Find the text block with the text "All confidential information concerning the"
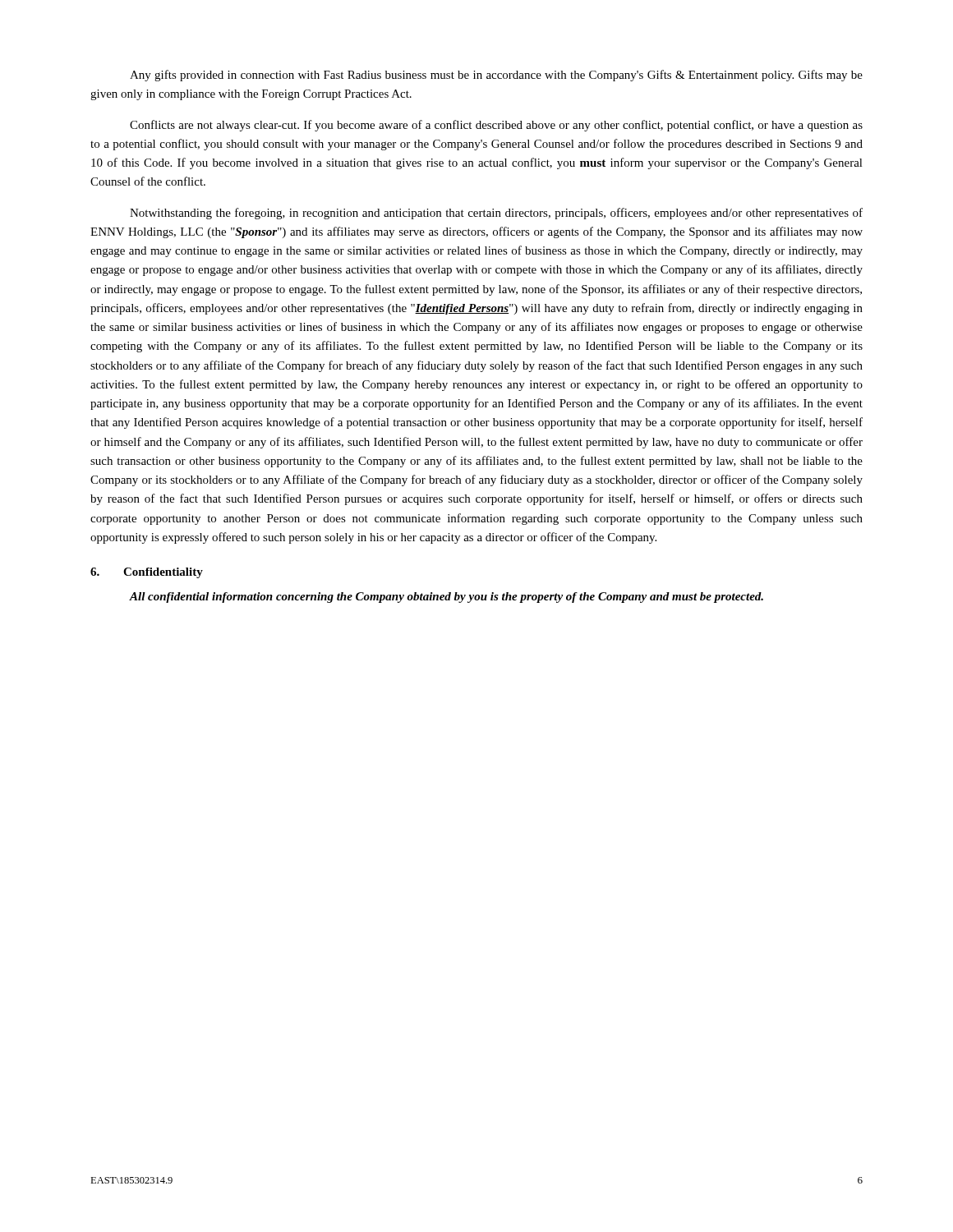This screenshot has width=953, height=1232. [x=447, y=596]
